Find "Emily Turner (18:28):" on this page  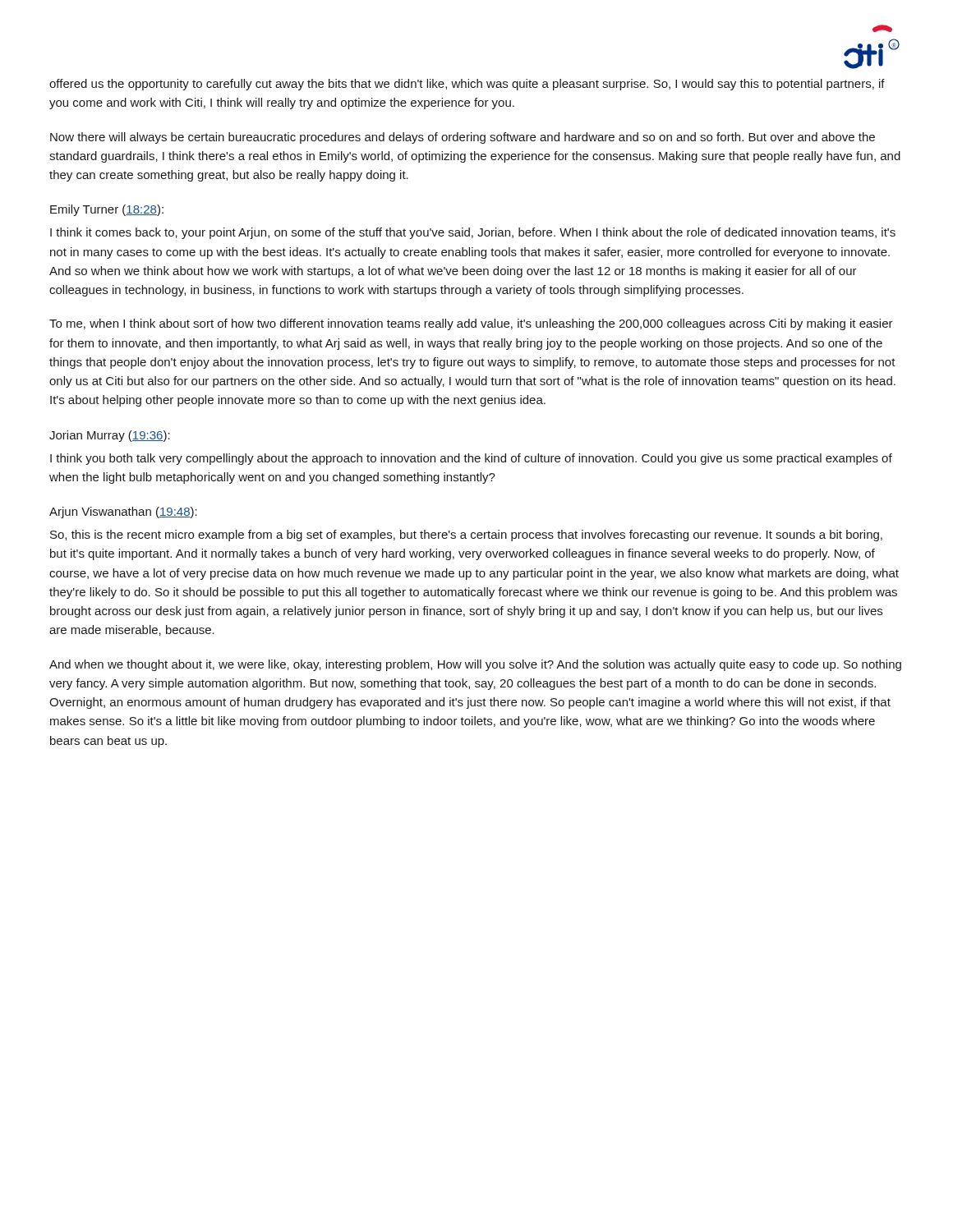coord(107,209)
